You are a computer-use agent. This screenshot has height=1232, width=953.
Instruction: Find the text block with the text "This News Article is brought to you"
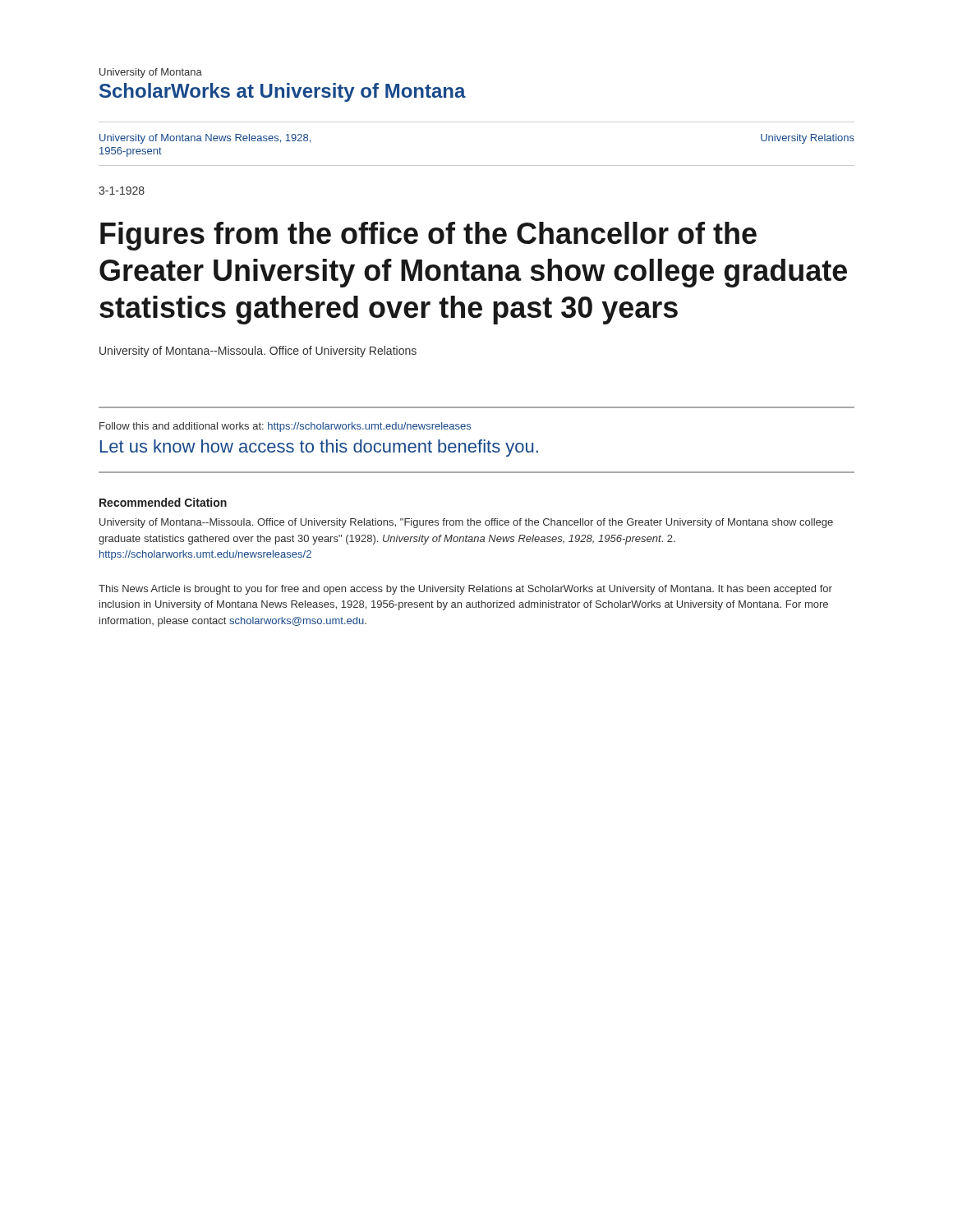click(465, 604)
